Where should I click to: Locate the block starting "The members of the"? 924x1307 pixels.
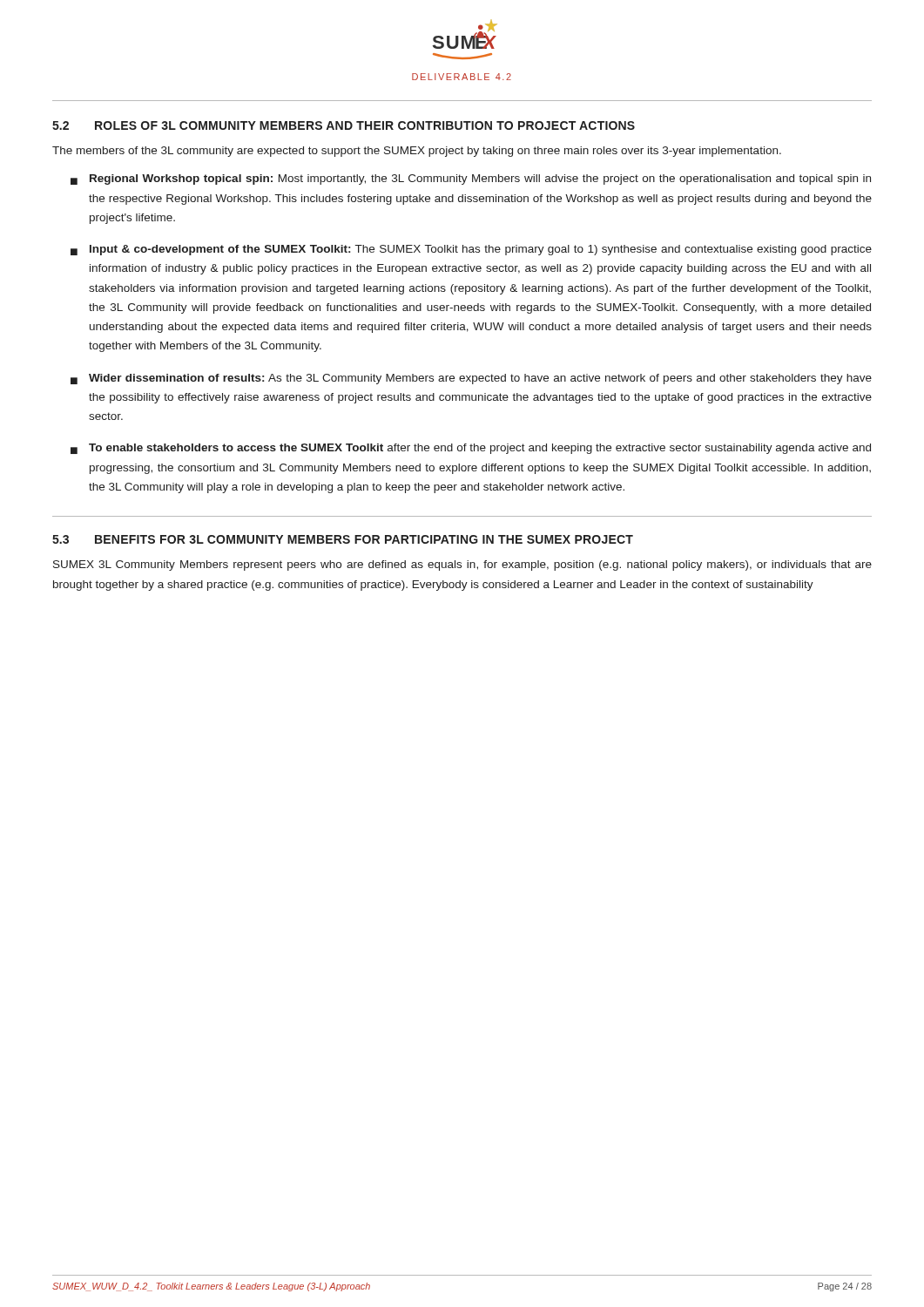click(417, 150)
